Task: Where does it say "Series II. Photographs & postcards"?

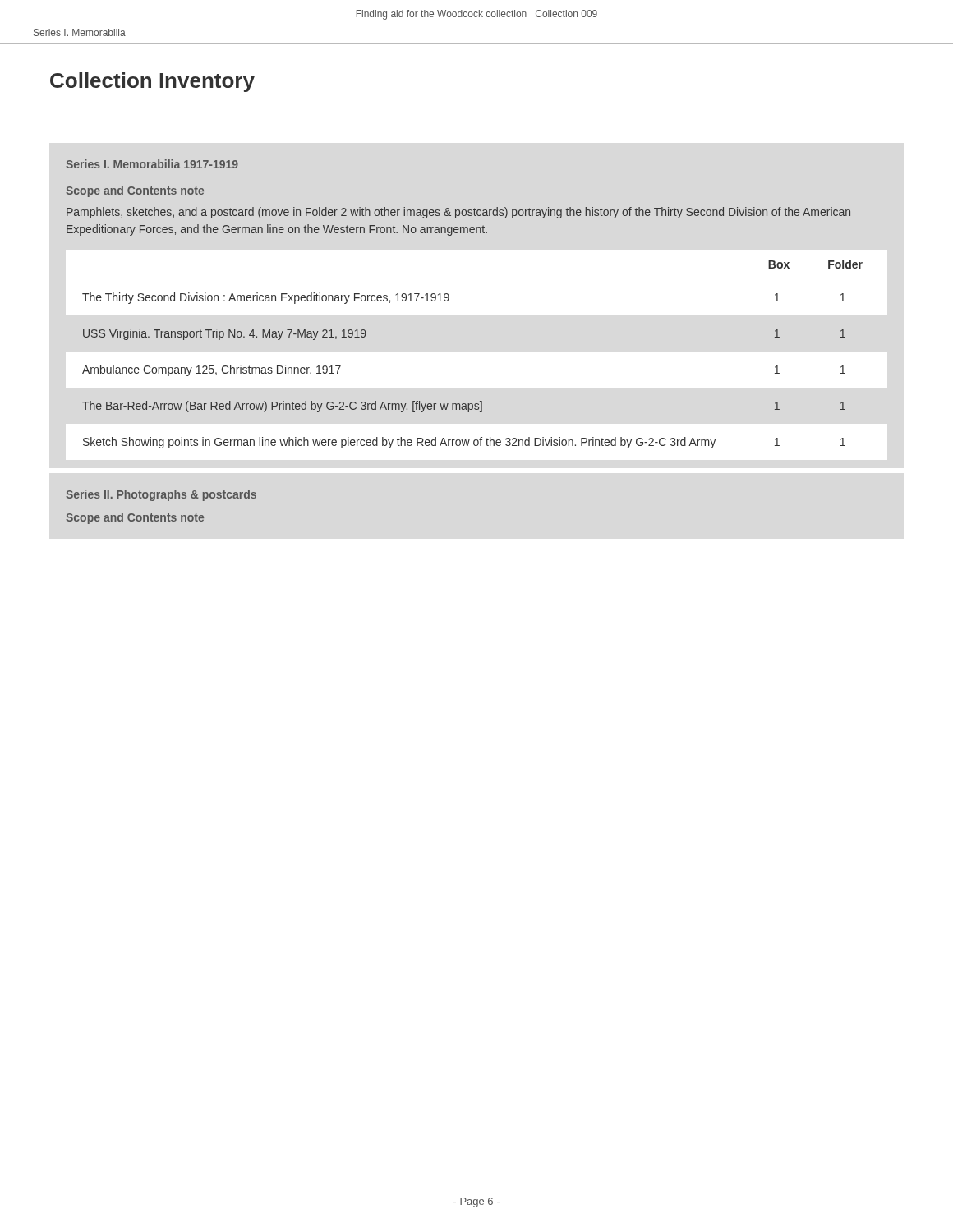Action: 161,495
